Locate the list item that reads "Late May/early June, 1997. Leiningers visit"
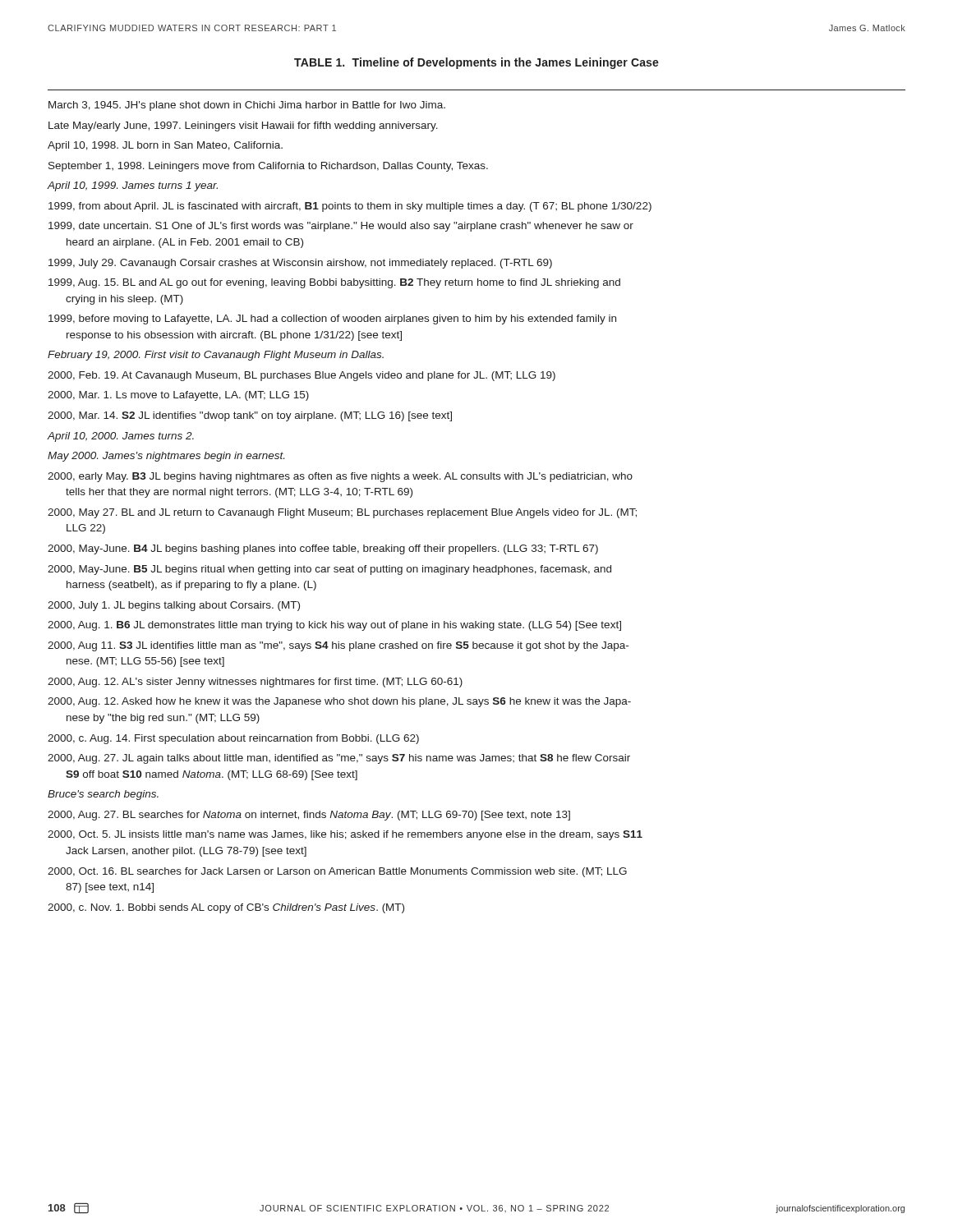This screenshot has width=953, height=1232. [243, 125]
